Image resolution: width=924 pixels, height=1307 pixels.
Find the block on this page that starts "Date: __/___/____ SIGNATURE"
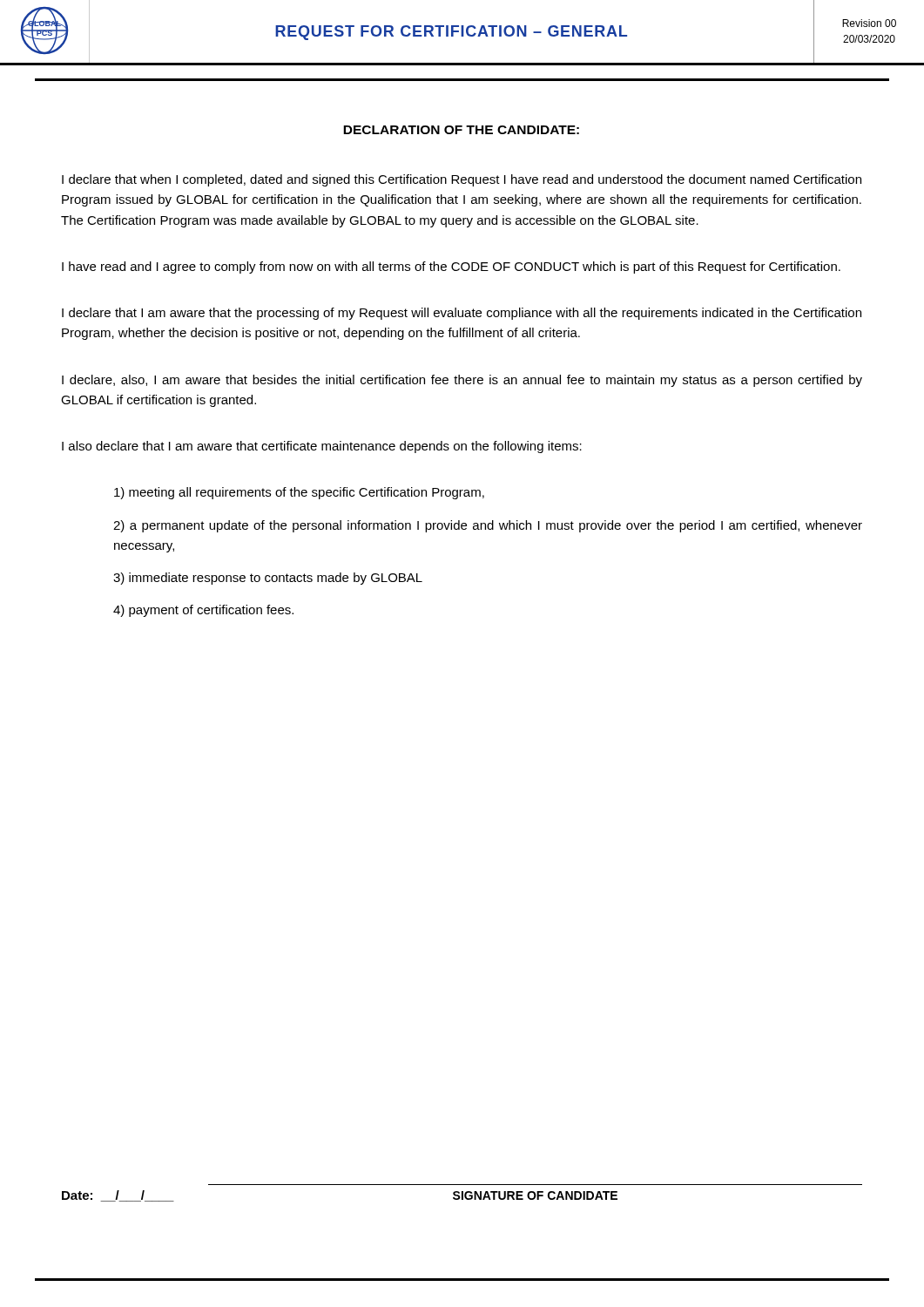click(462, 1186)
